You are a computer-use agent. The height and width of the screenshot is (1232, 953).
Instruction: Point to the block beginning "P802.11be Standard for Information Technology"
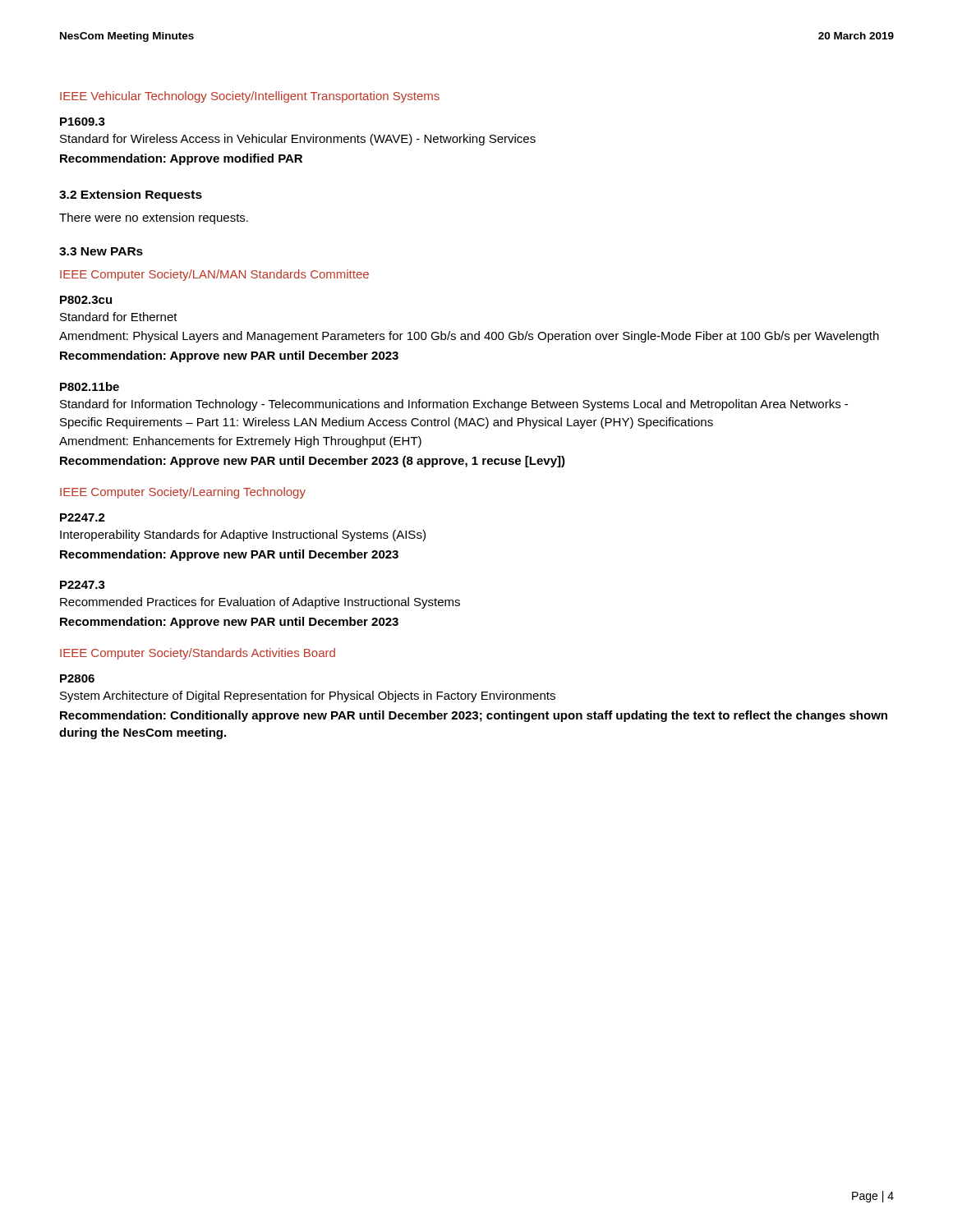(476, 424)
